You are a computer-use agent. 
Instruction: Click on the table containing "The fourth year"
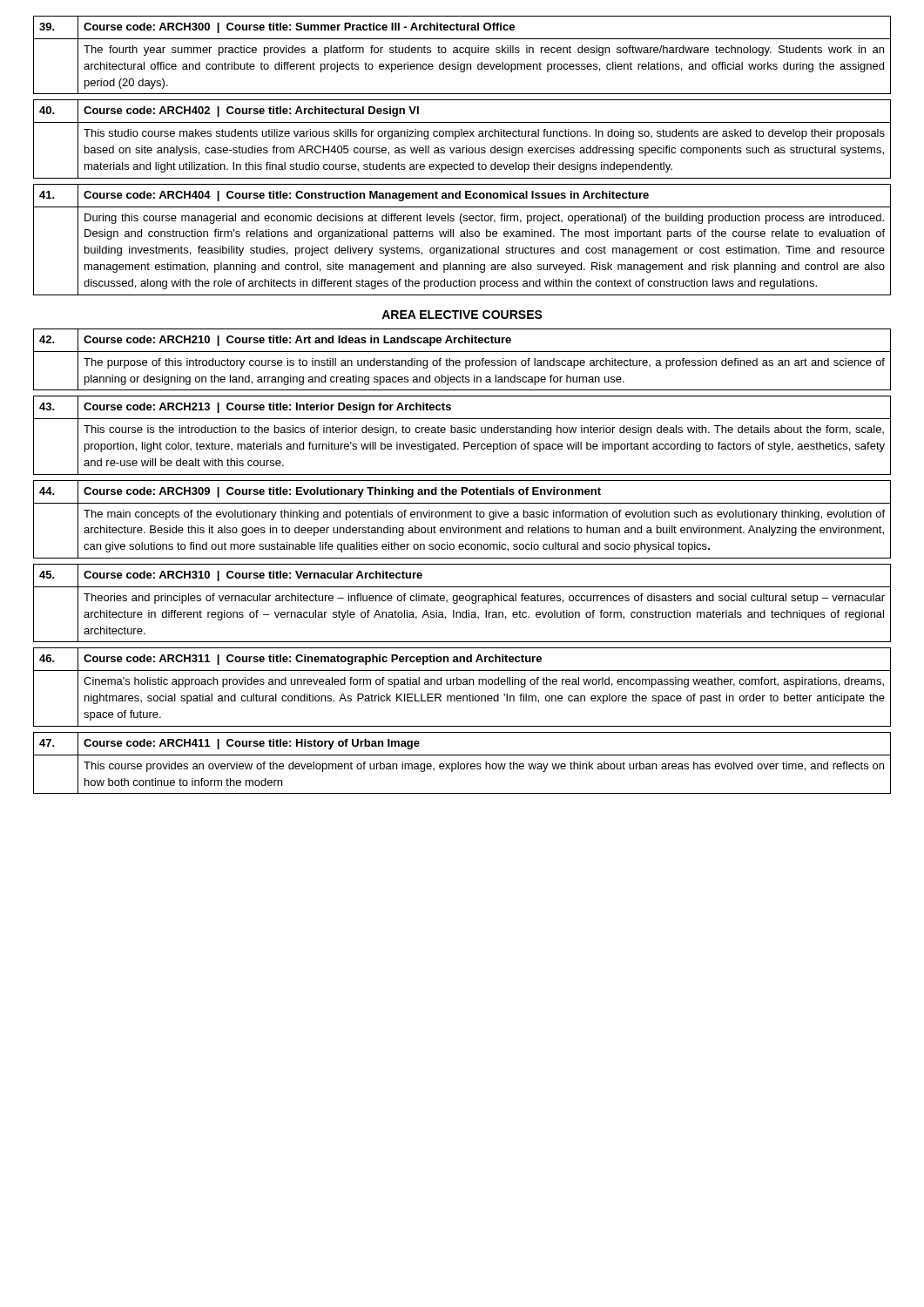[x=462, y=55]
